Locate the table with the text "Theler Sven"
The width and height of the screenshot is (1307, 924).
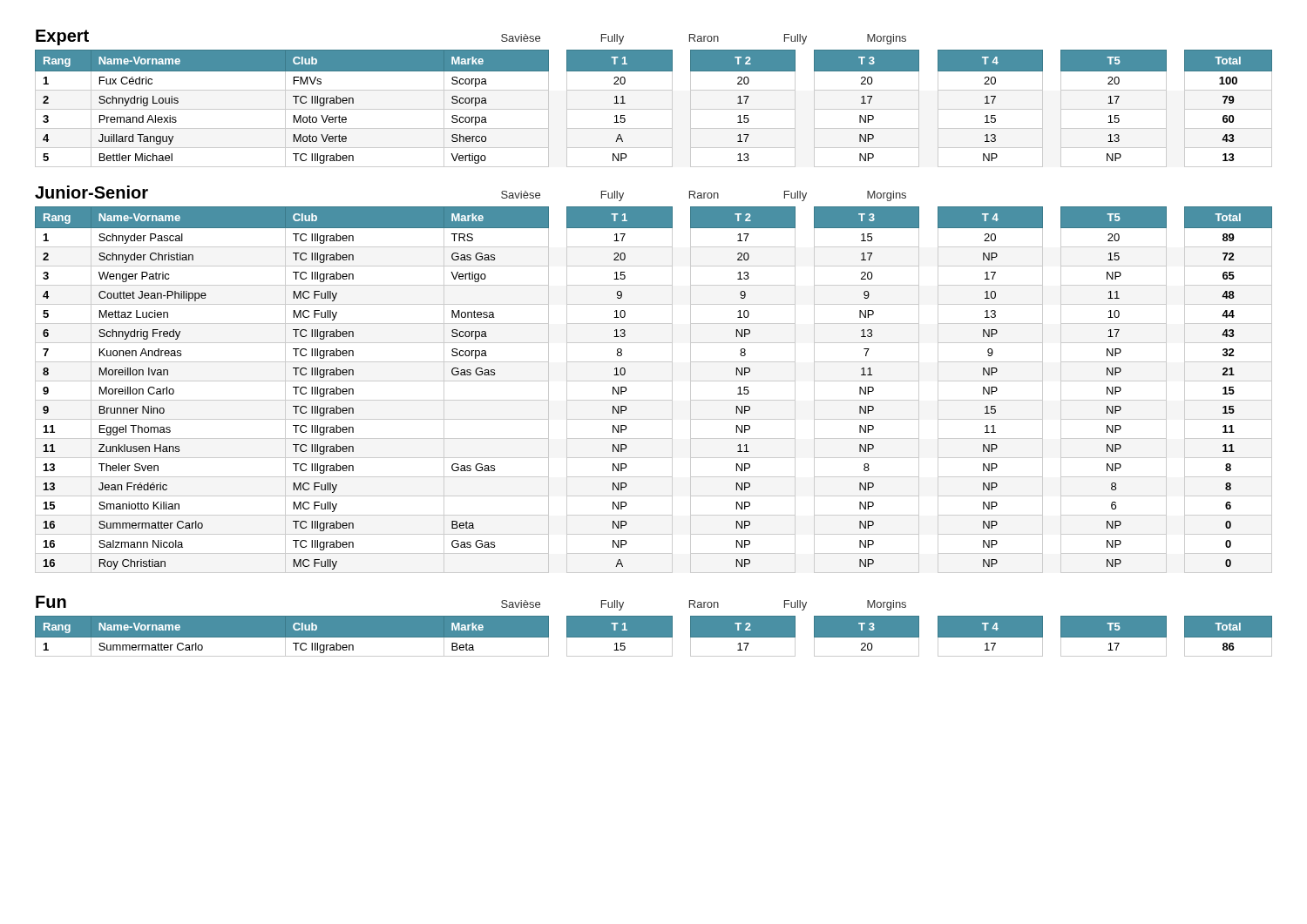click(654, 390)
